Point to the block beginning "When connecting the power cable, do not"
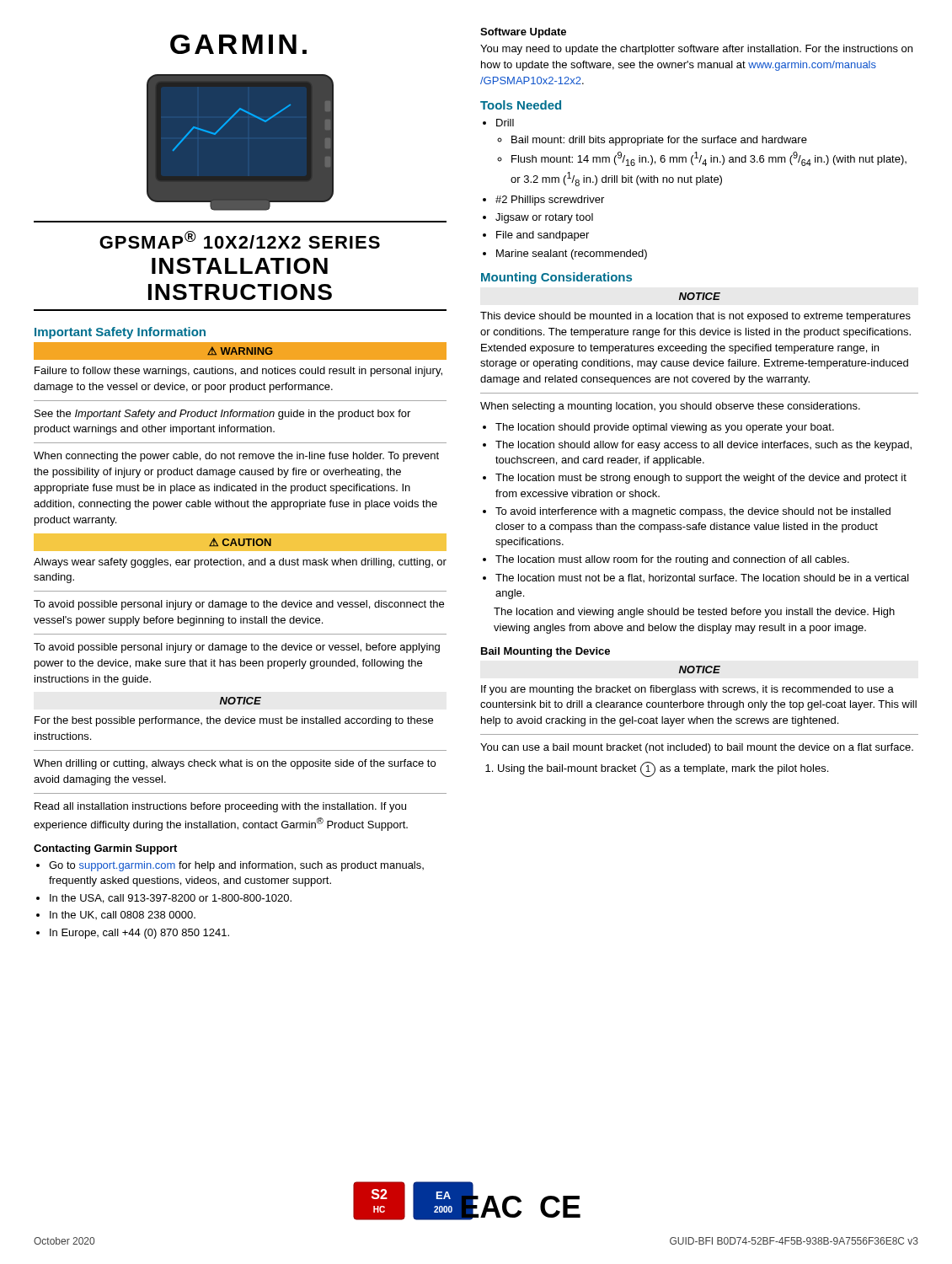This screenshot has height=1264, width=952. (x=236, y=487)
